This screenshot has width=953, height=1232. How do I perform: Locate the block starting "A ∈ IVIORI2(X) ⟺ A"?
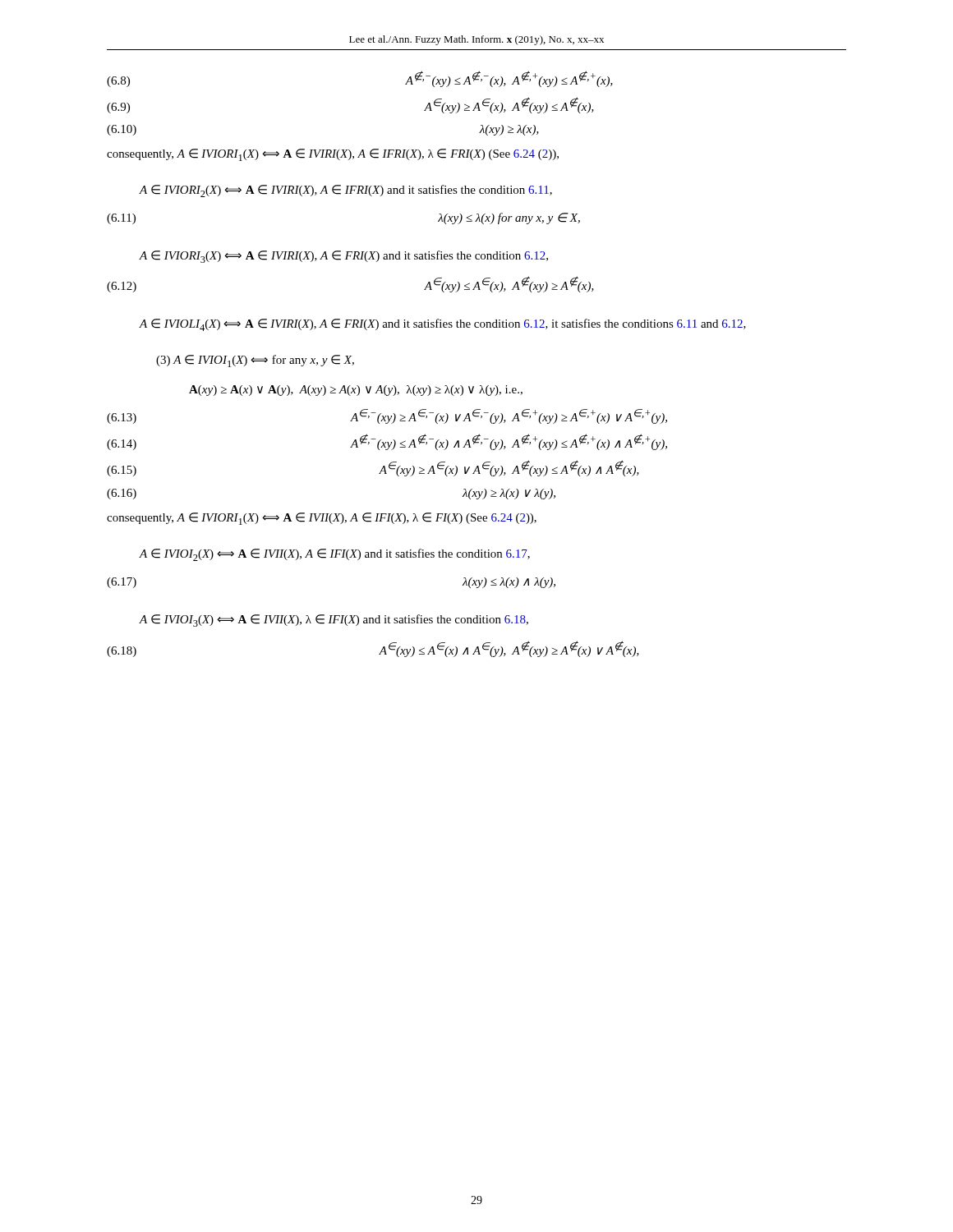coord(346,191)
